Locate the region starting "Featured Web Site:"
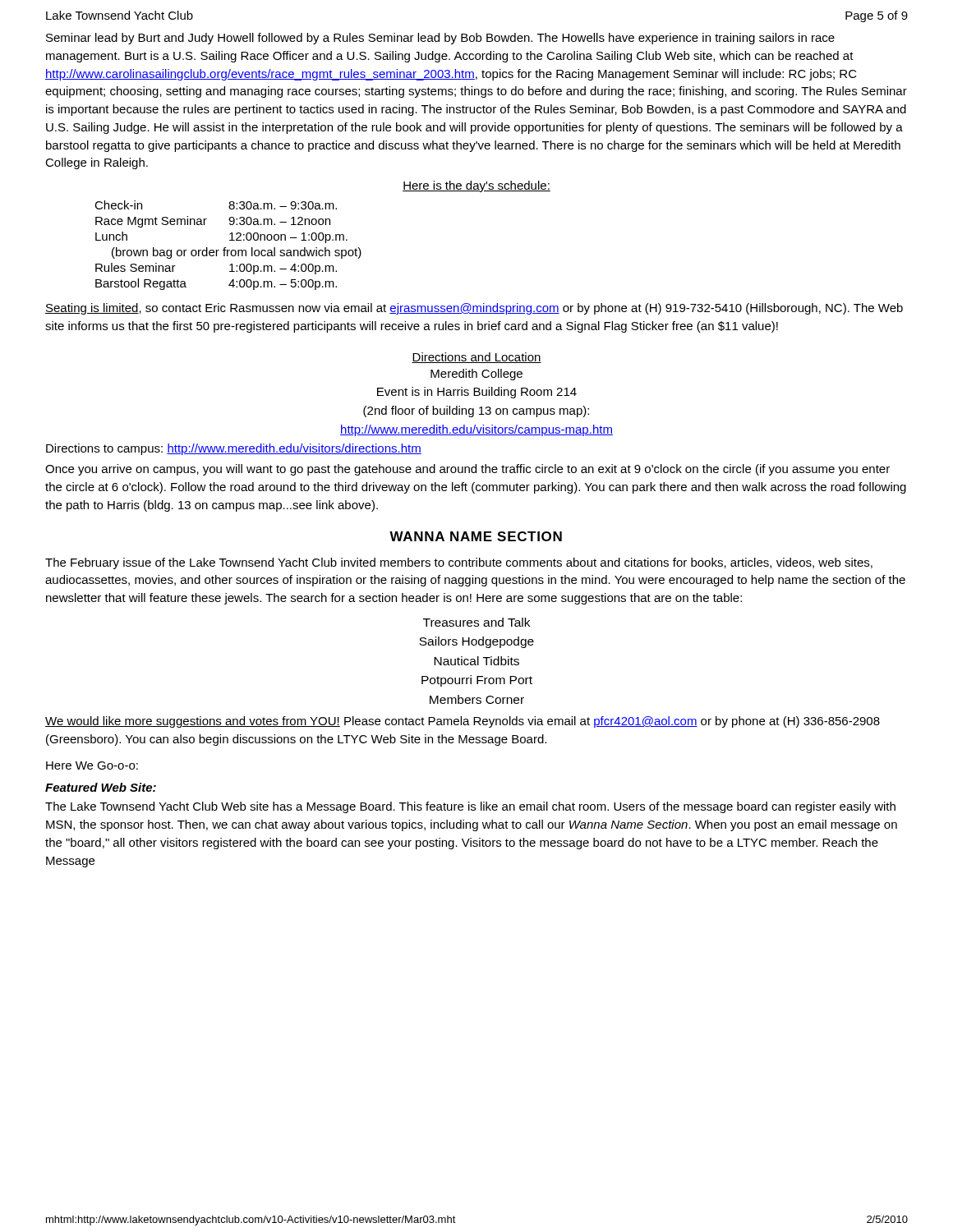953x1232 pixels. pyautogui.click(x=101, y=788)
